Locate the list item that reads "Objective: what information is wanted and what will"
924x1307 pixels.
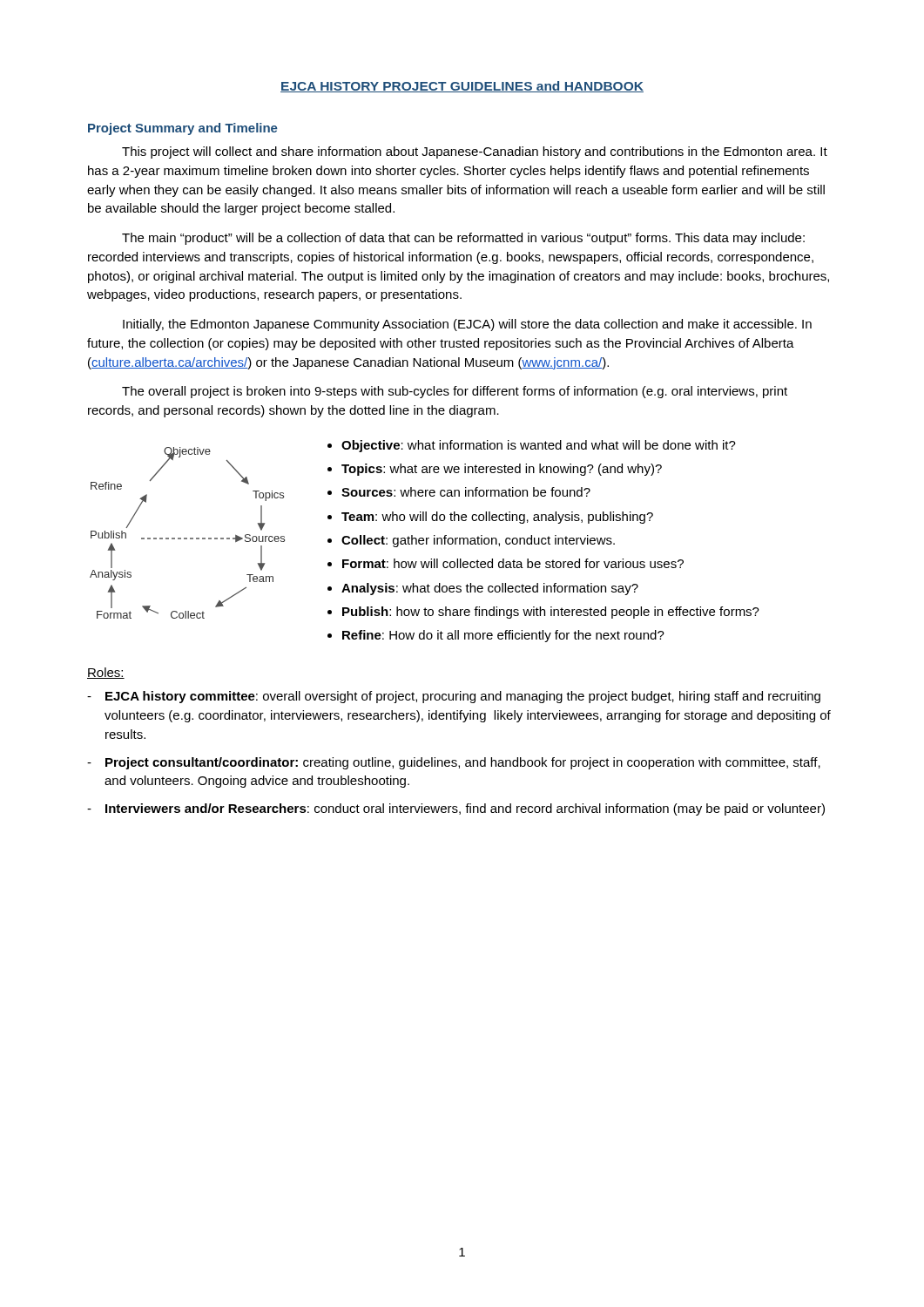point(539,445)
